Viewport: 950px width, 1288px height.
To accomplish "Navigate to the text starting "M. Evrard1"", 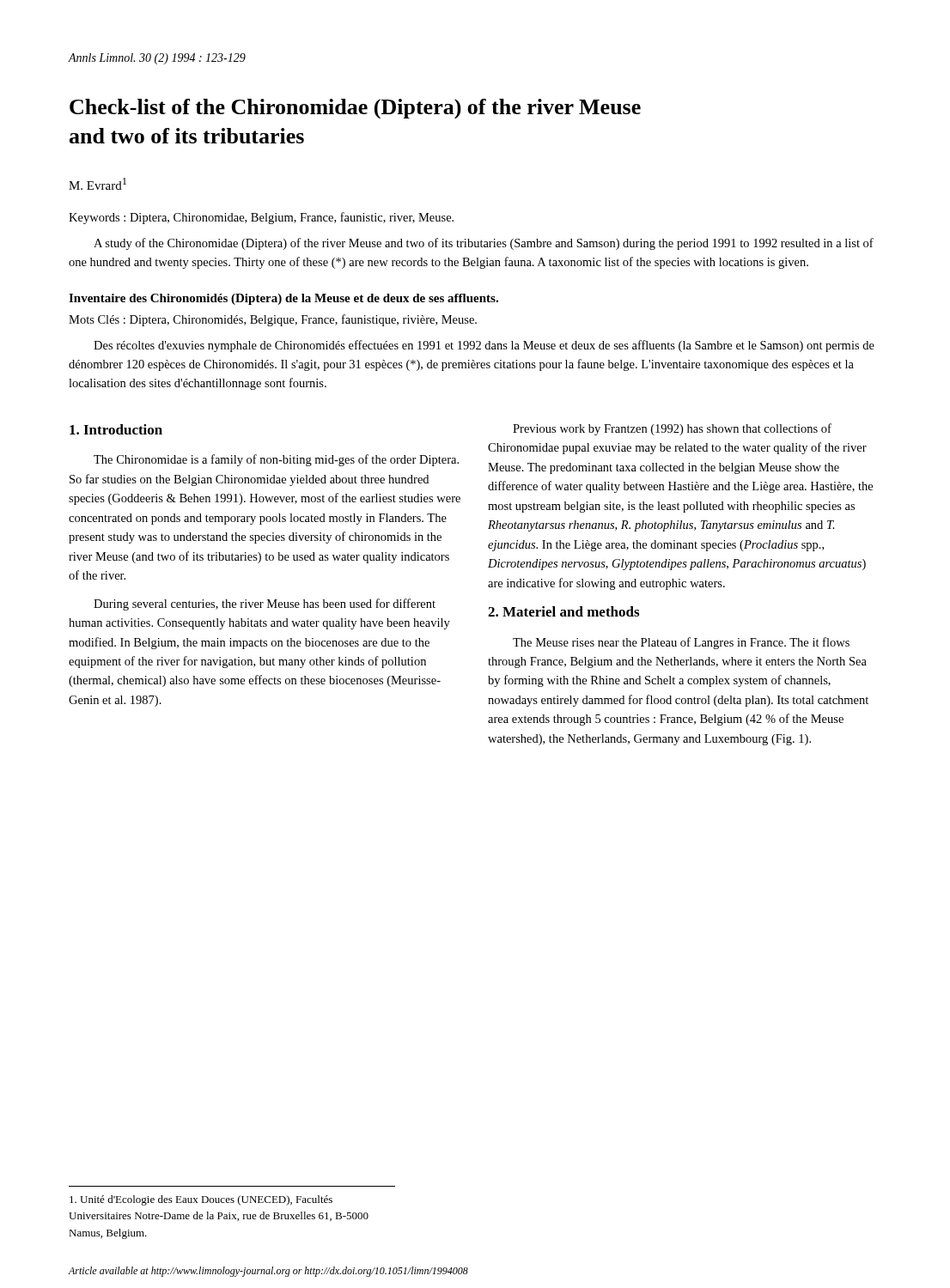I will point(98,183).
